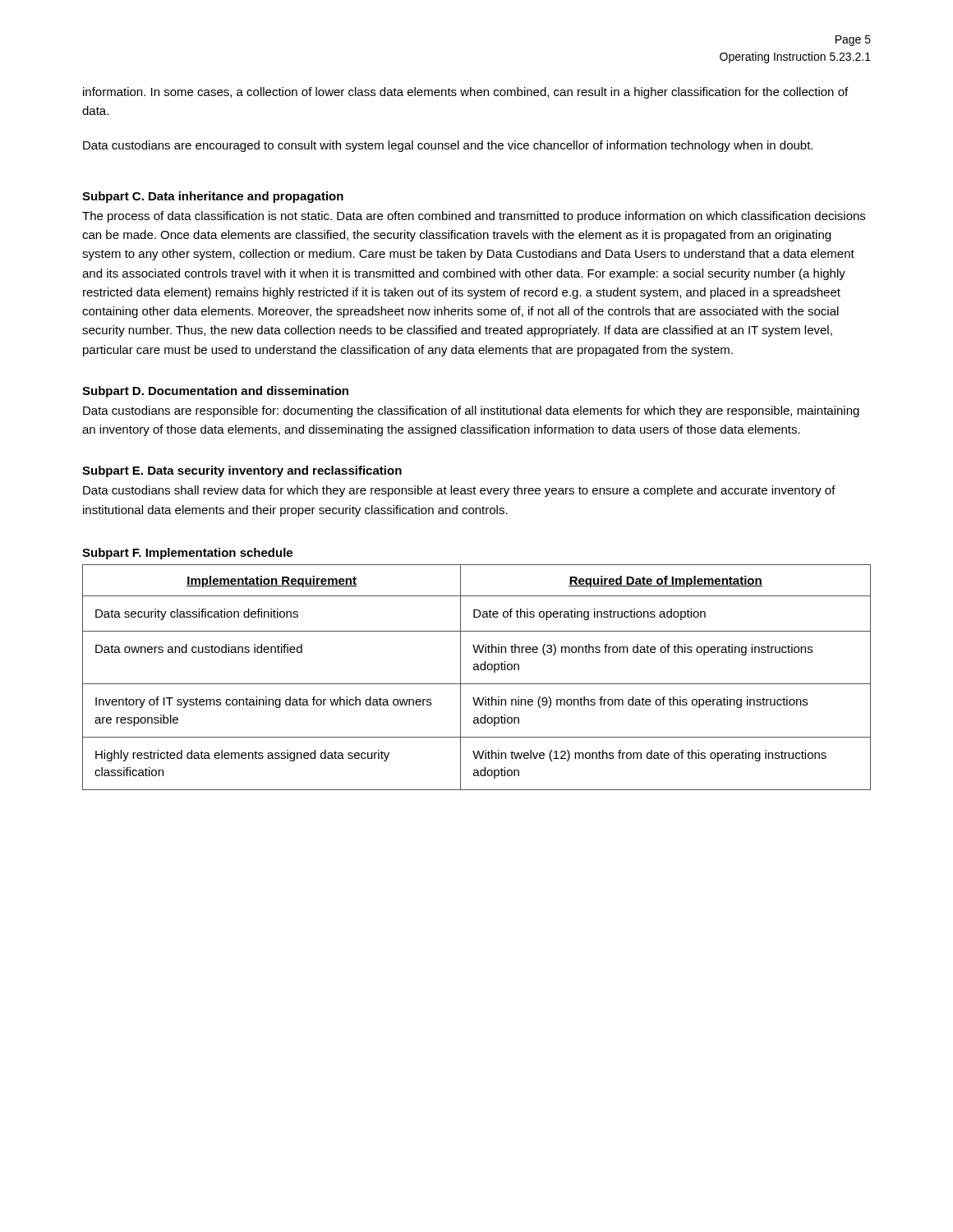The height and width of the screenshot is (1232, 953).
Task: Point to the block beginning "information. In some cases, a collection"
Action: coord(465,101)
